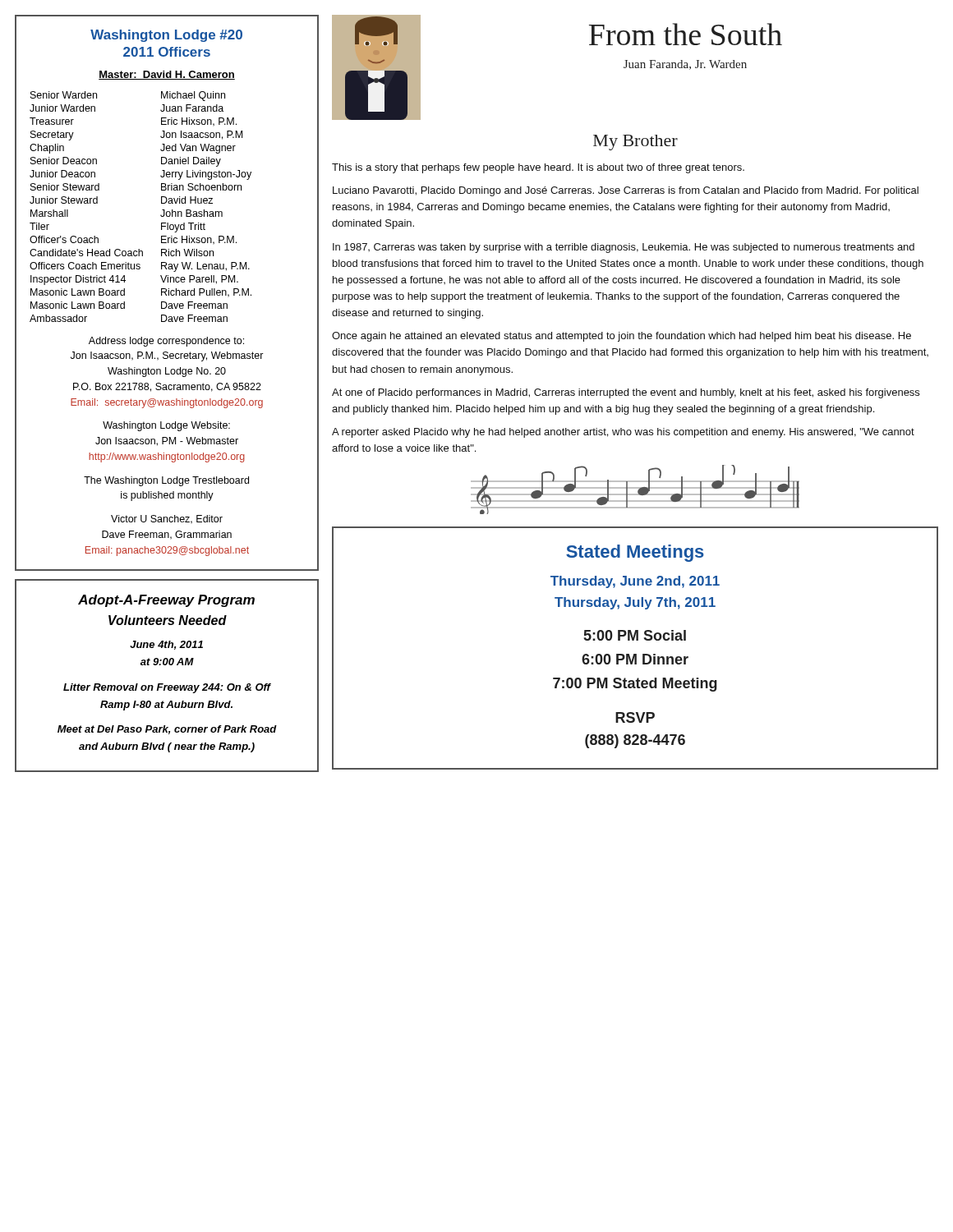Locate the text "Washington Lodge #202011 Officers"
This screenshot has height=1232, width=953.
coord(167,44)
